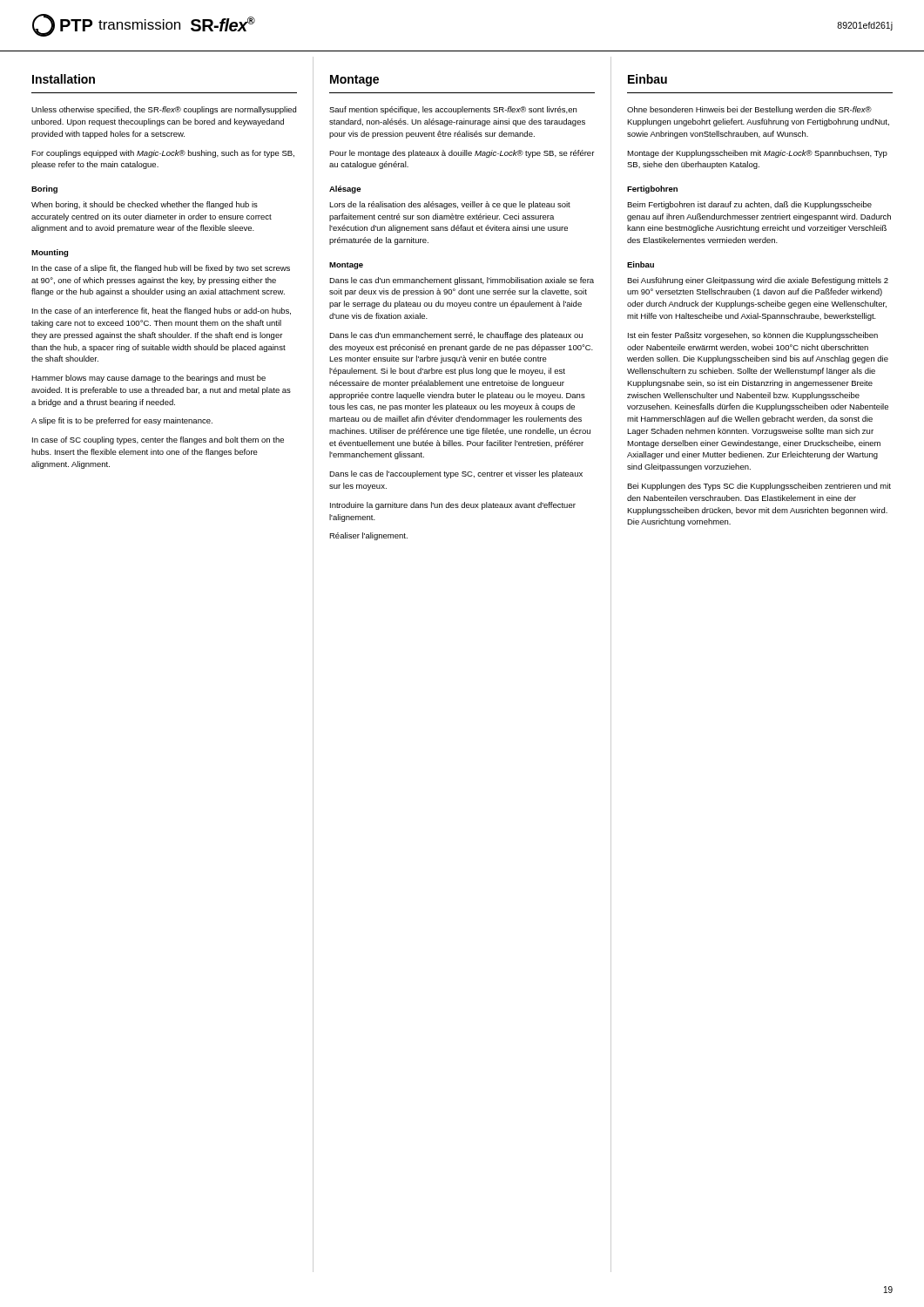The height and width of the screenshot is (1307, 924).
Task: Select the text block starting "A slipe fit is to be preferred for"
Action: click(122, 421)
